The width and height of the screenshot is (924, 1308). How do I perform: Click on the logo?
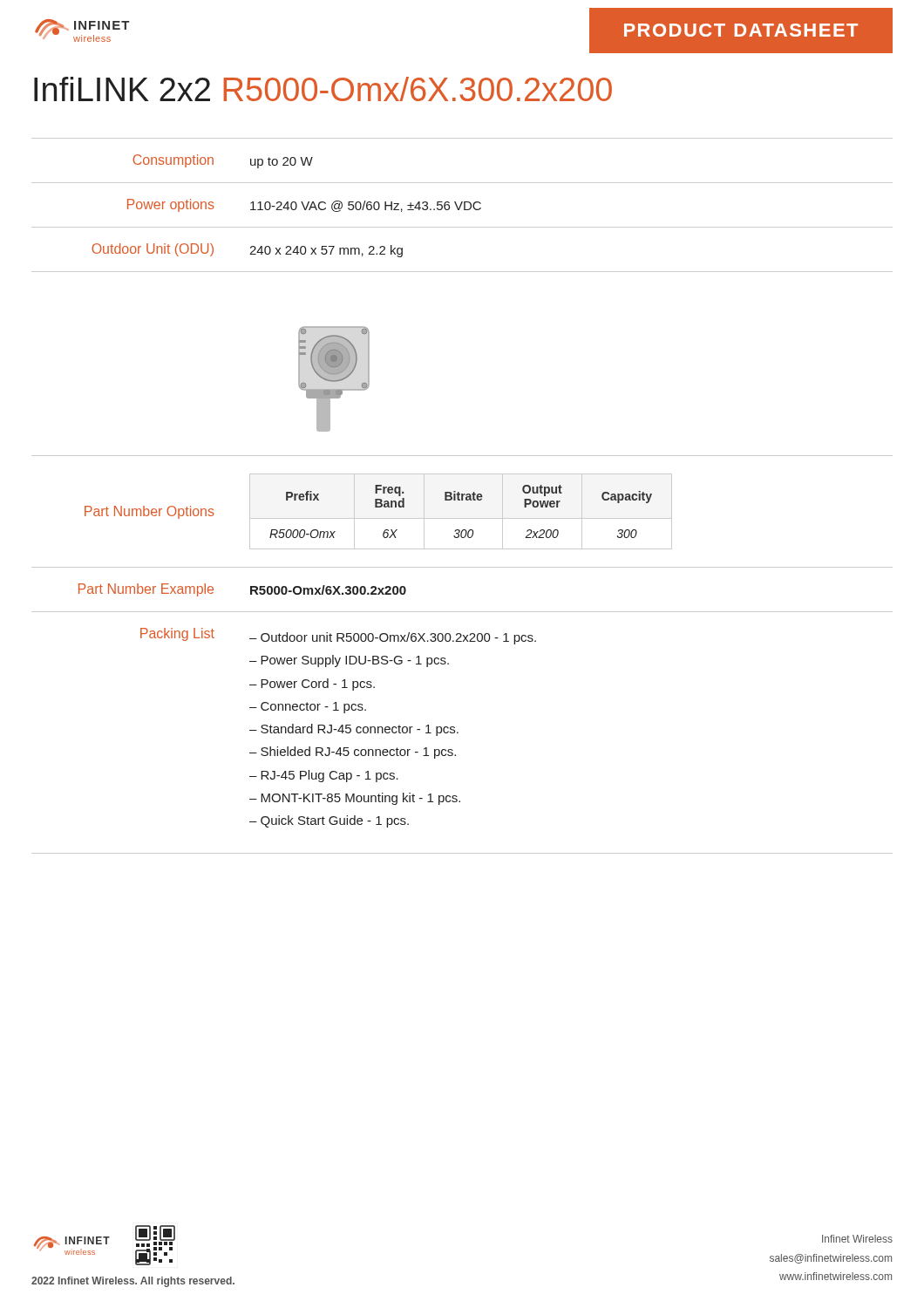coord(88,31)
